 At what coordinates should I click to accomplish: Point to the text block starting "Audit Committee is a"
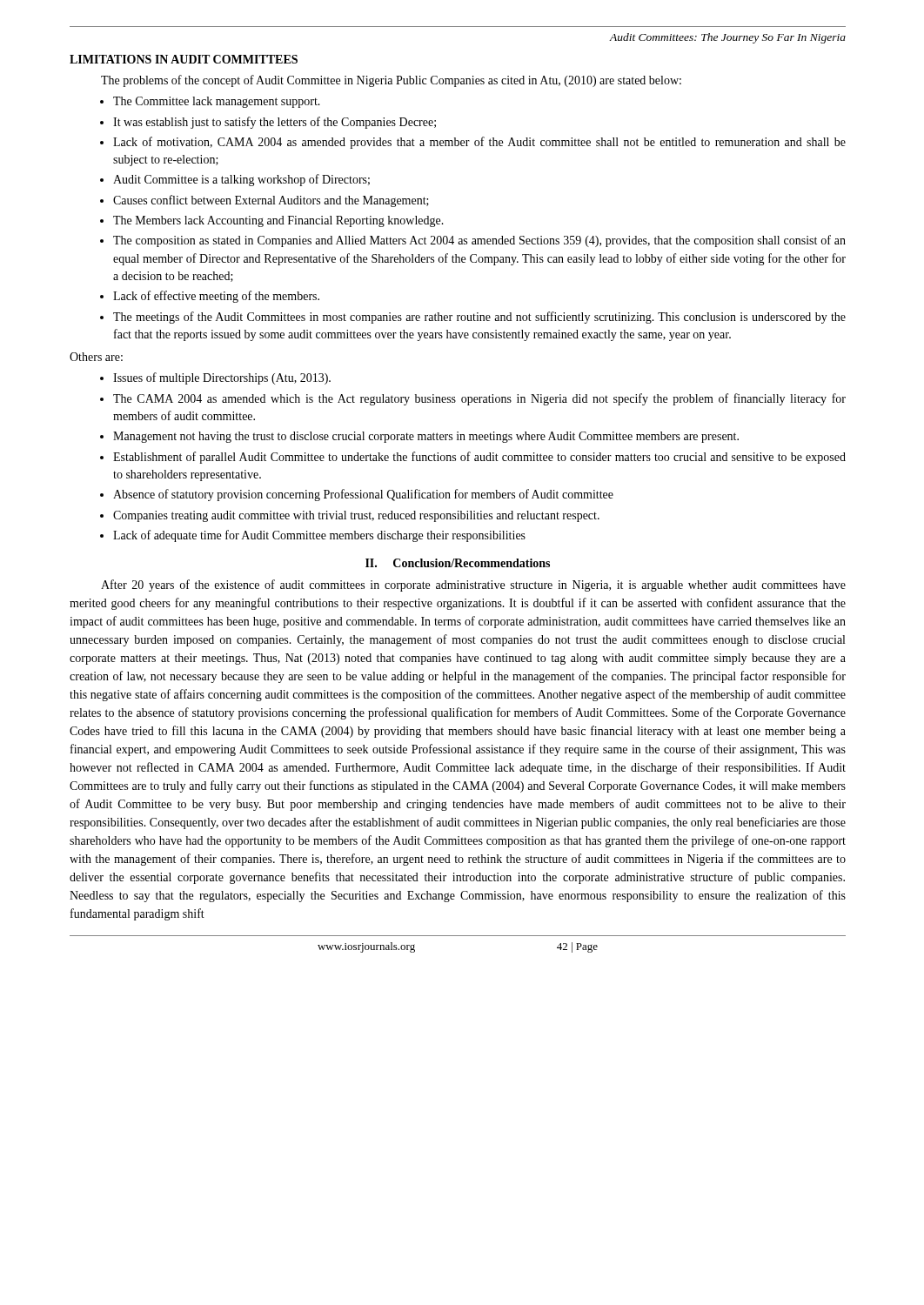tap(242, 180)
